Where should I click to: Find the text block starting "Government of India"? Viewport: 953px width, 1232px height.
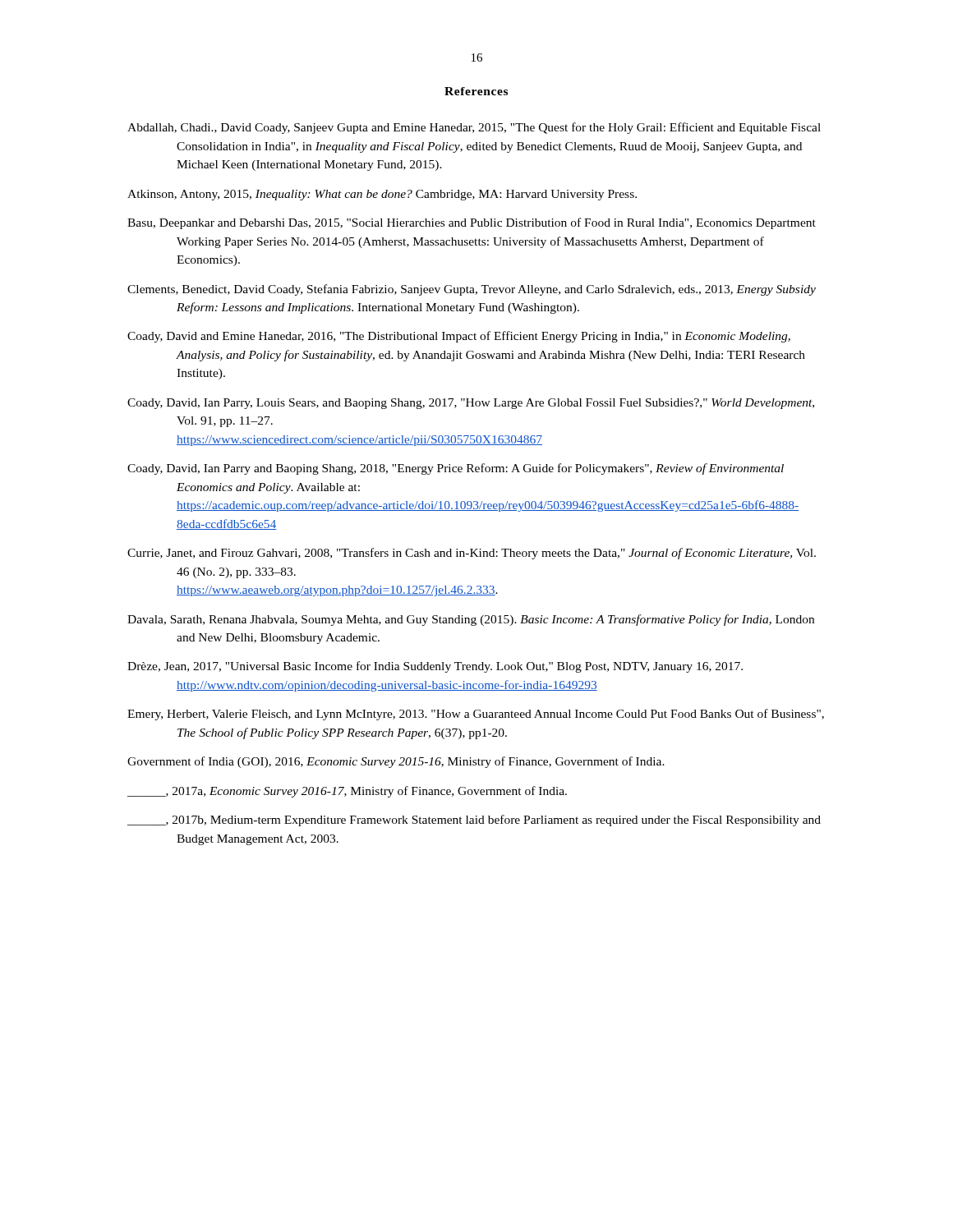(x=396, y=761)
